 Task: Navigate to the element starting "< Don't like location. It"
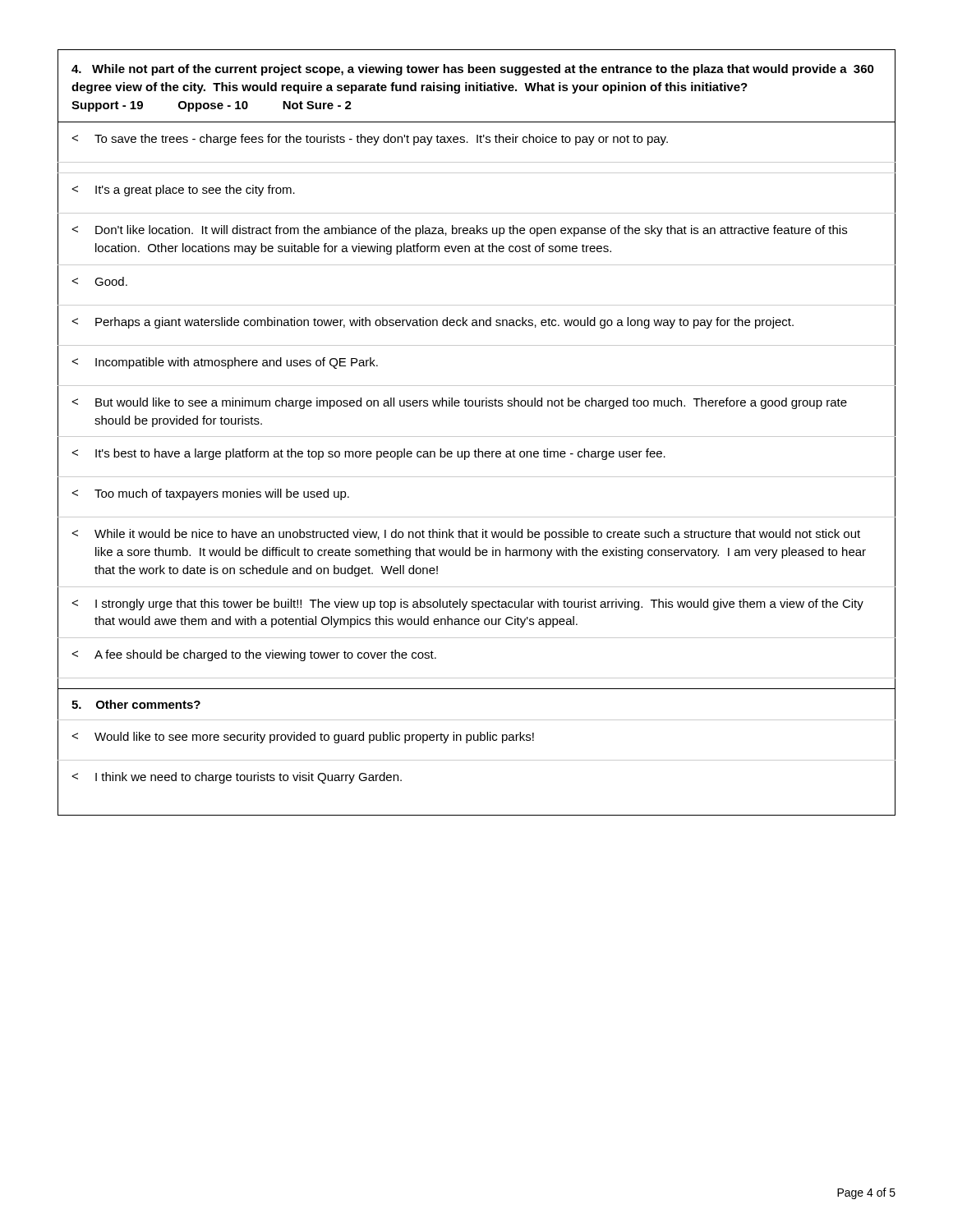point(476,239)
